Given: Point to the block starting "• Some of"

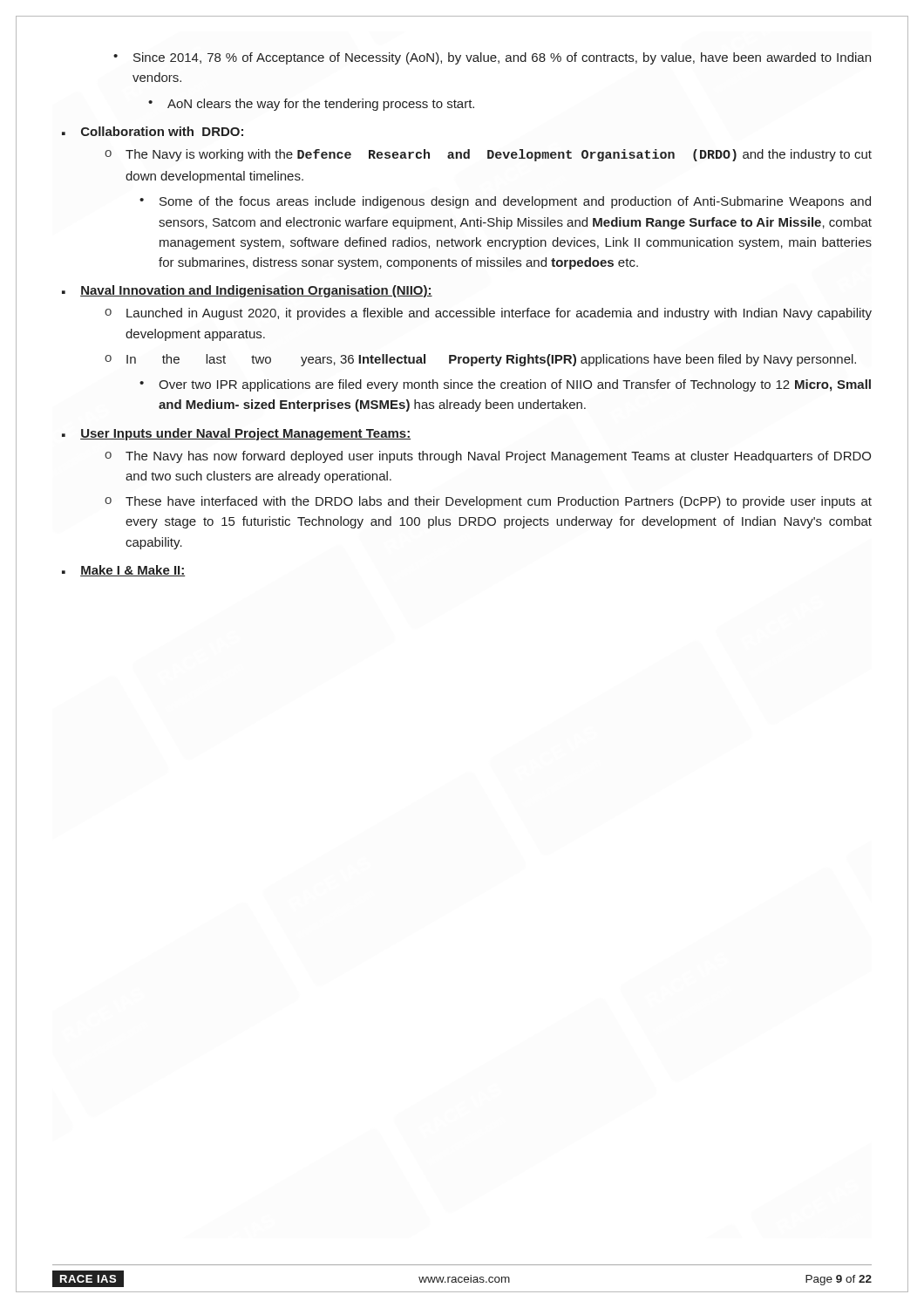Looking at the screenshot, I should pyautogui.click(x=506, y=232).
